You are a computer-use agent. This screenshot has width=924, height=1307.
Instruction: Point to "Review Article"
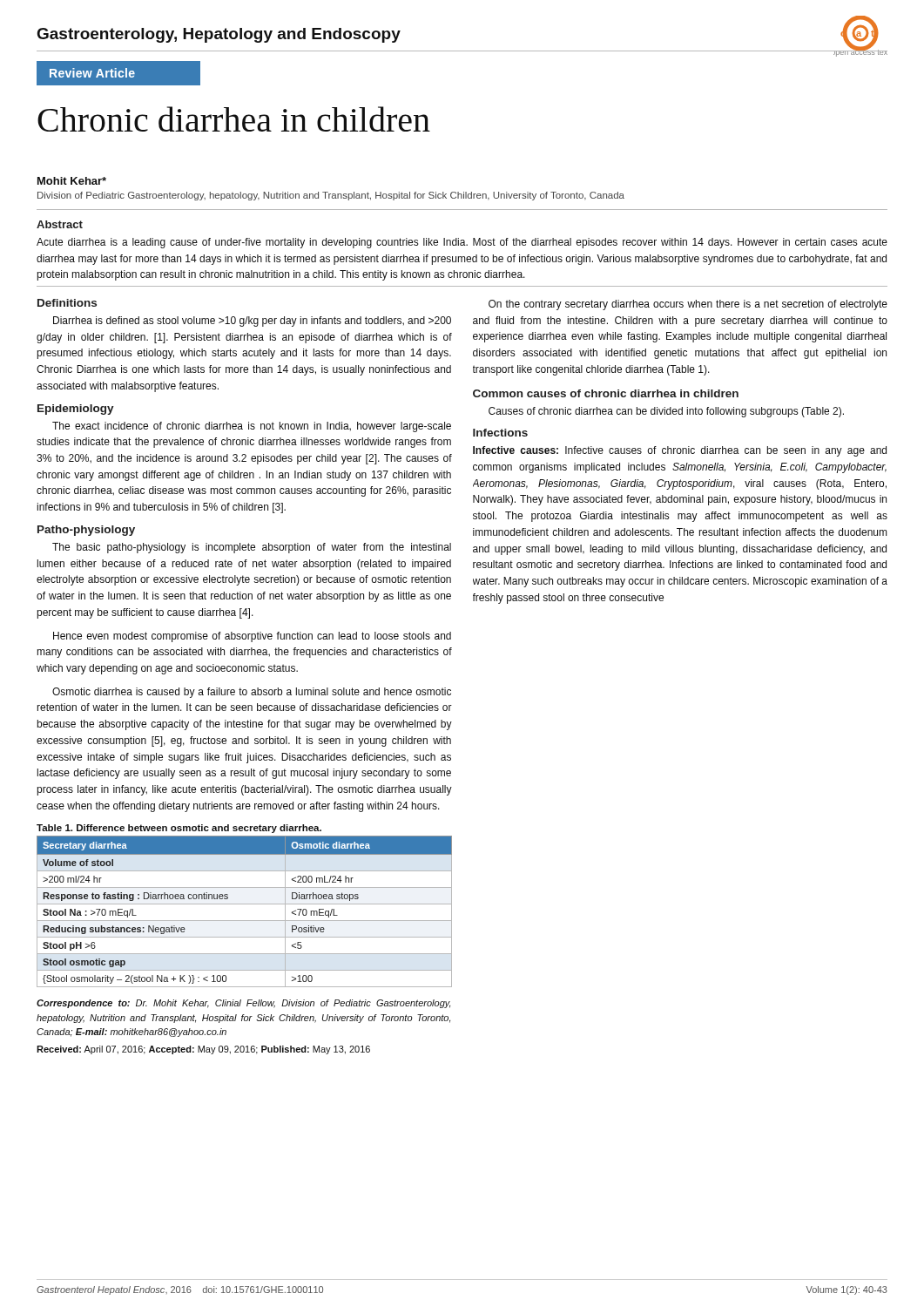click(92, 73)
